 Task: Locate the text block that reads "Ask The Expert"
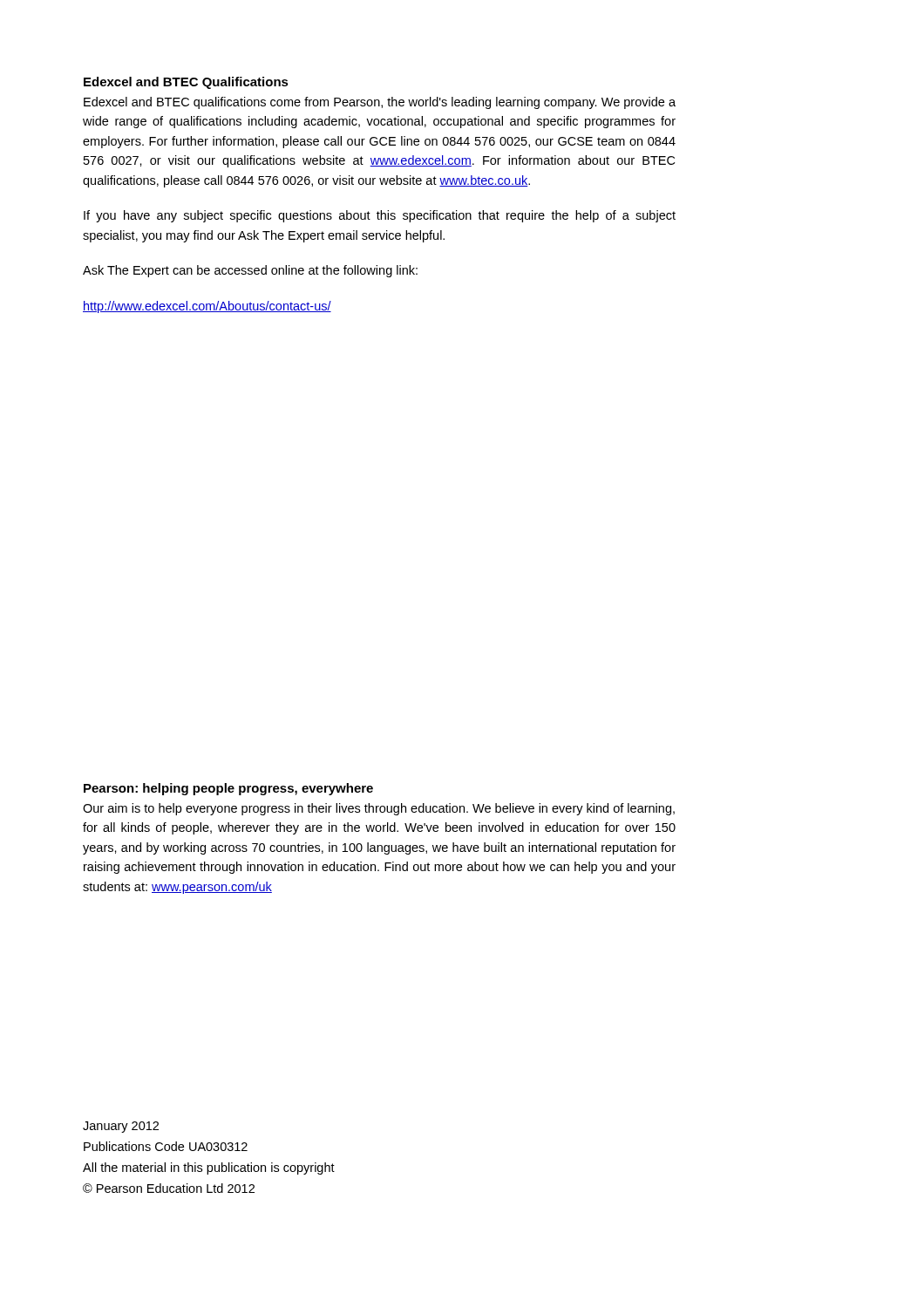251,271
